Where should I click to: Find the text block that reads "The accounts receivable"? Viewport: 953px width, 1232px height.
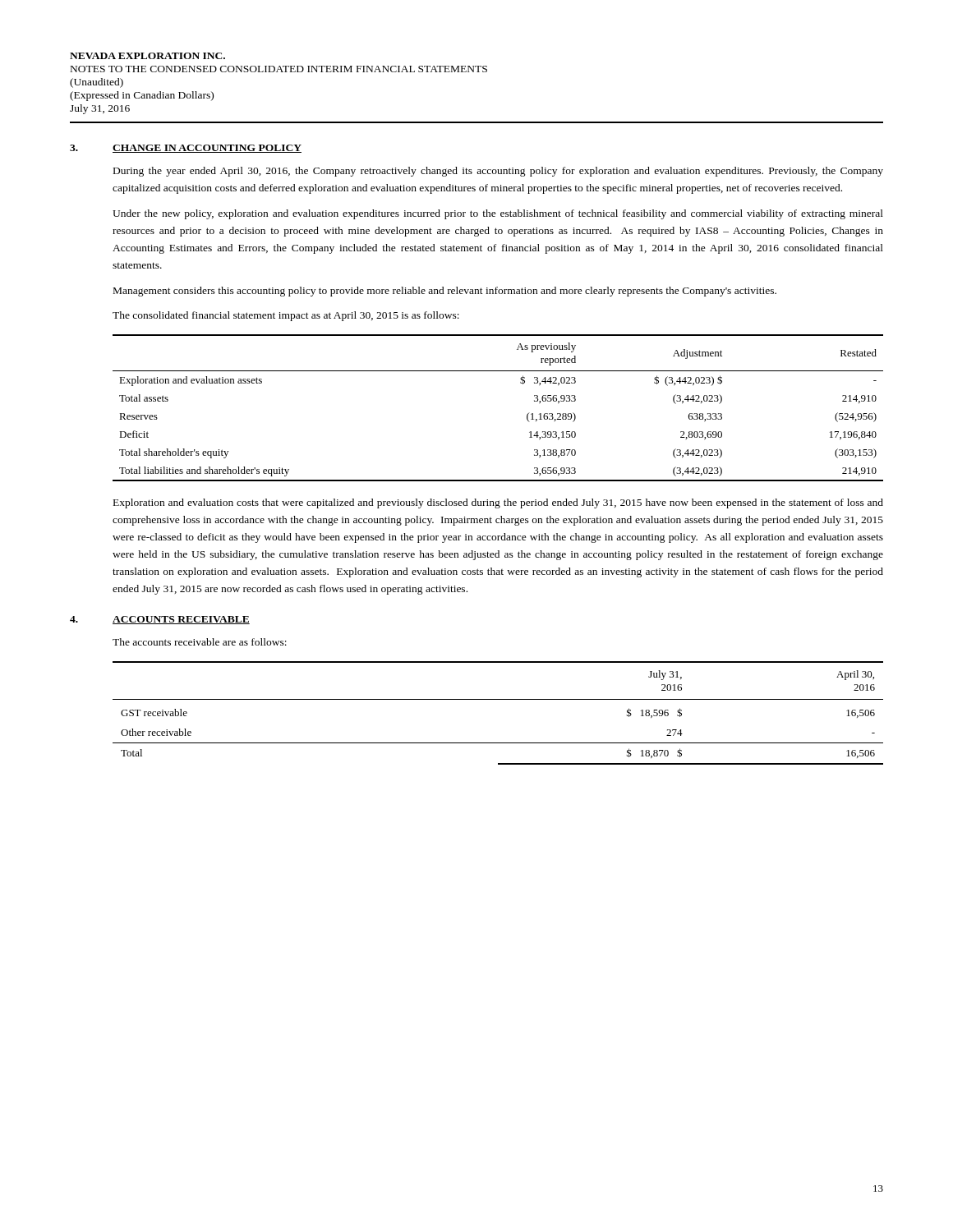coord(200,642)
